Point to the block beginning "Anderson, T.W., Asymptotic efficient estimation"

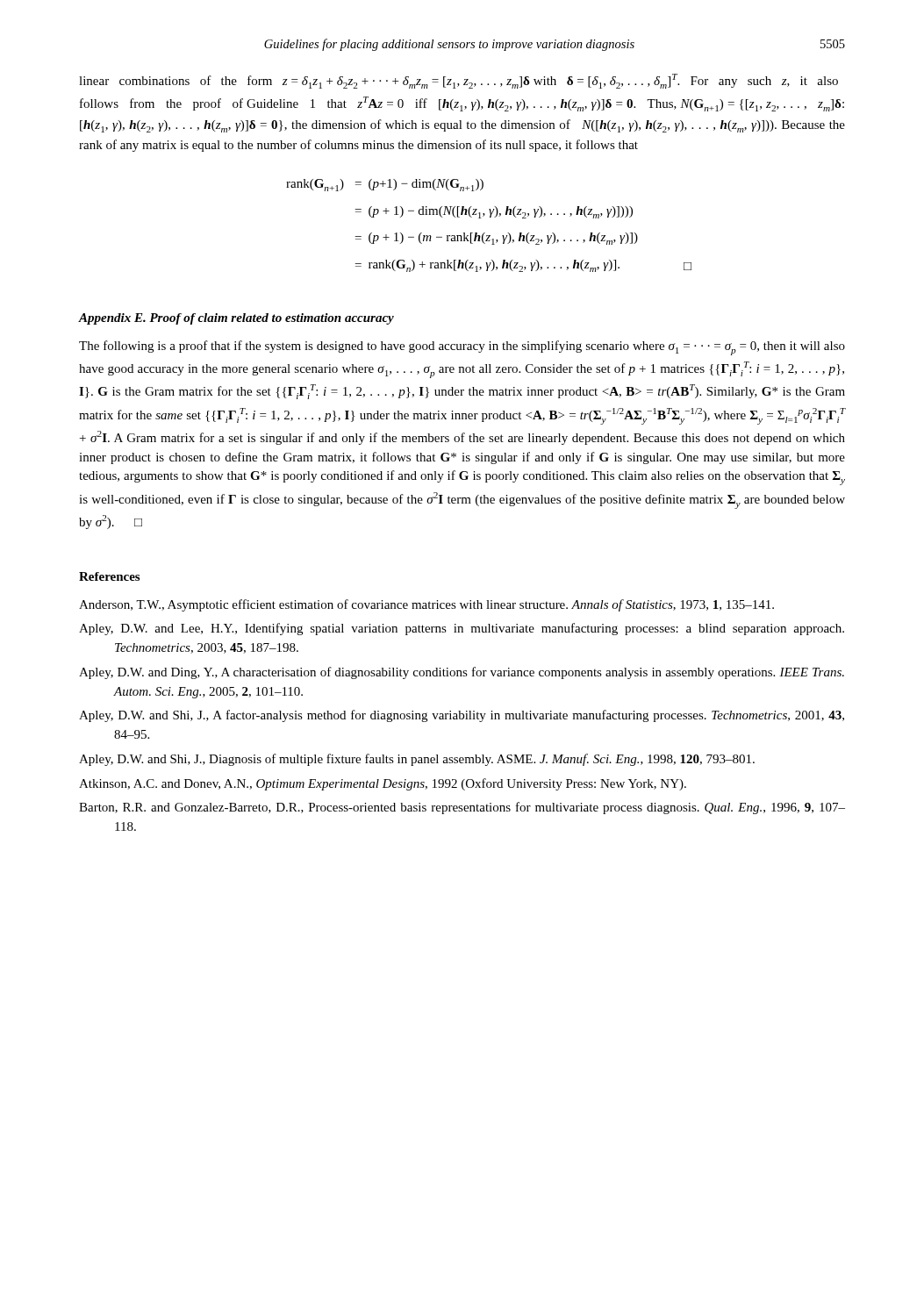(427, 604)
